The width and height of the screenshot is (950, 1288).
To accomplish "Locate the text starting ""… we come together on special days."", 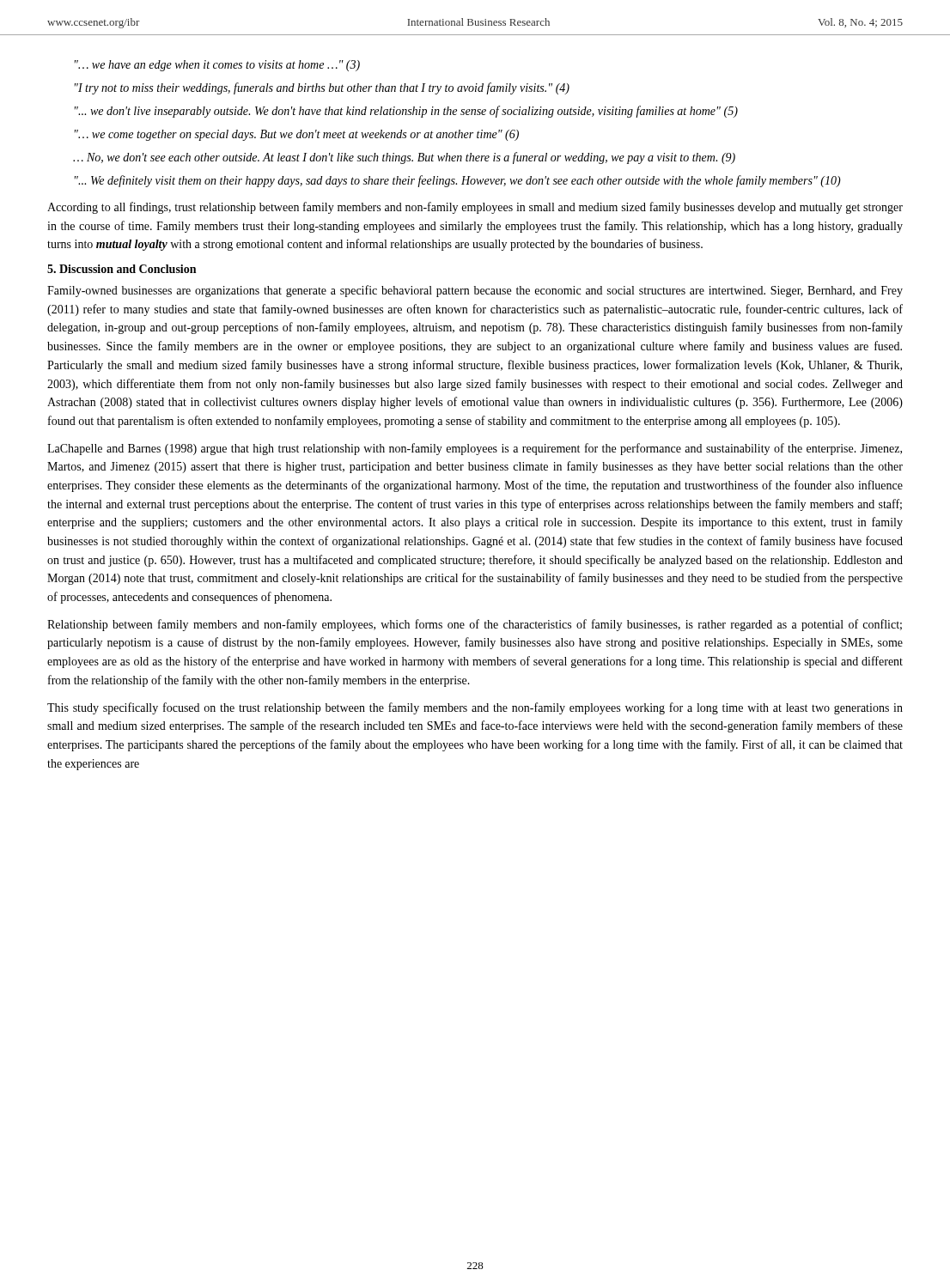I will [x=296, y=134].
